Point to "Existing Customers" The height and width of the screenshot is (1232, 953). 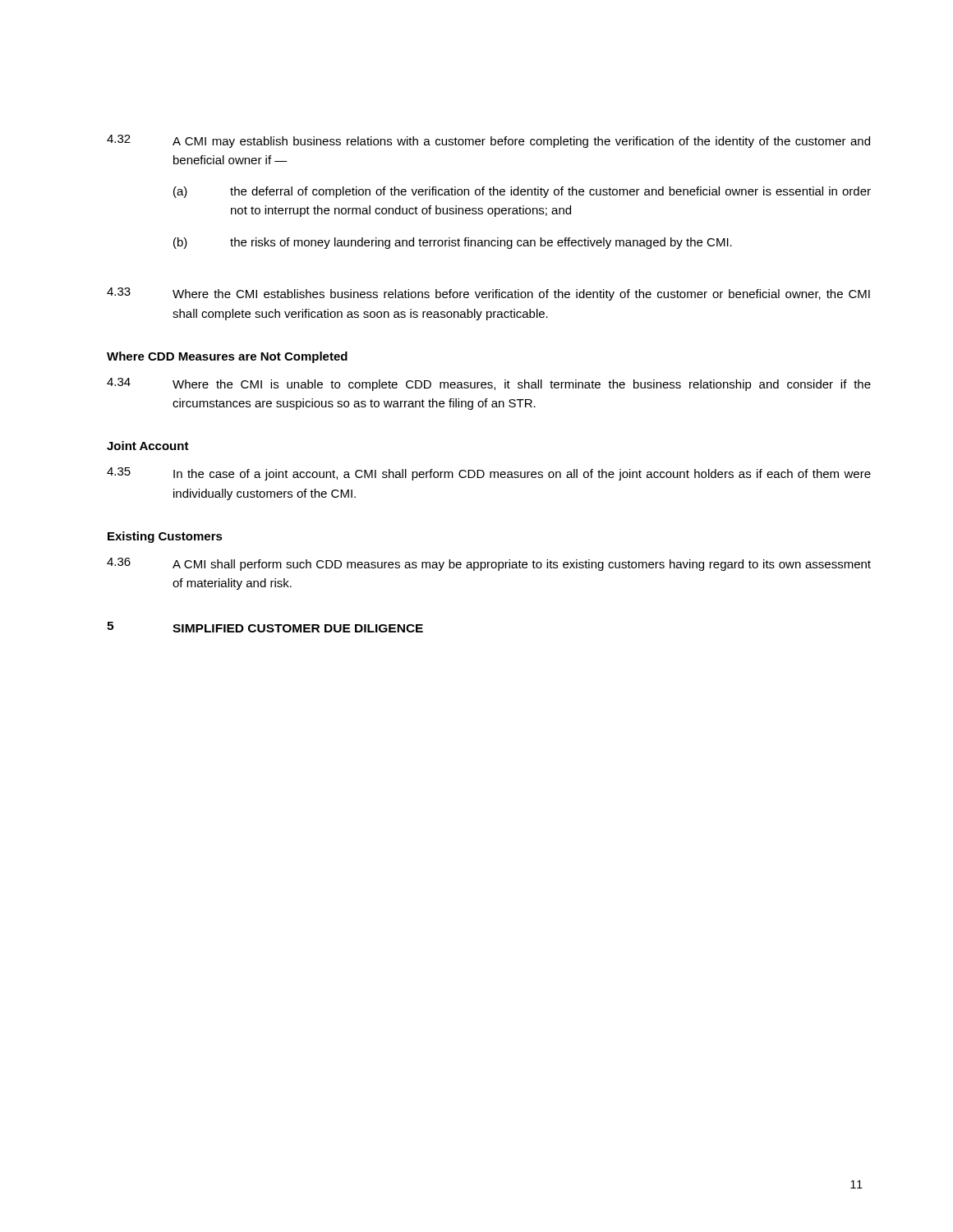tap(165, 536)
